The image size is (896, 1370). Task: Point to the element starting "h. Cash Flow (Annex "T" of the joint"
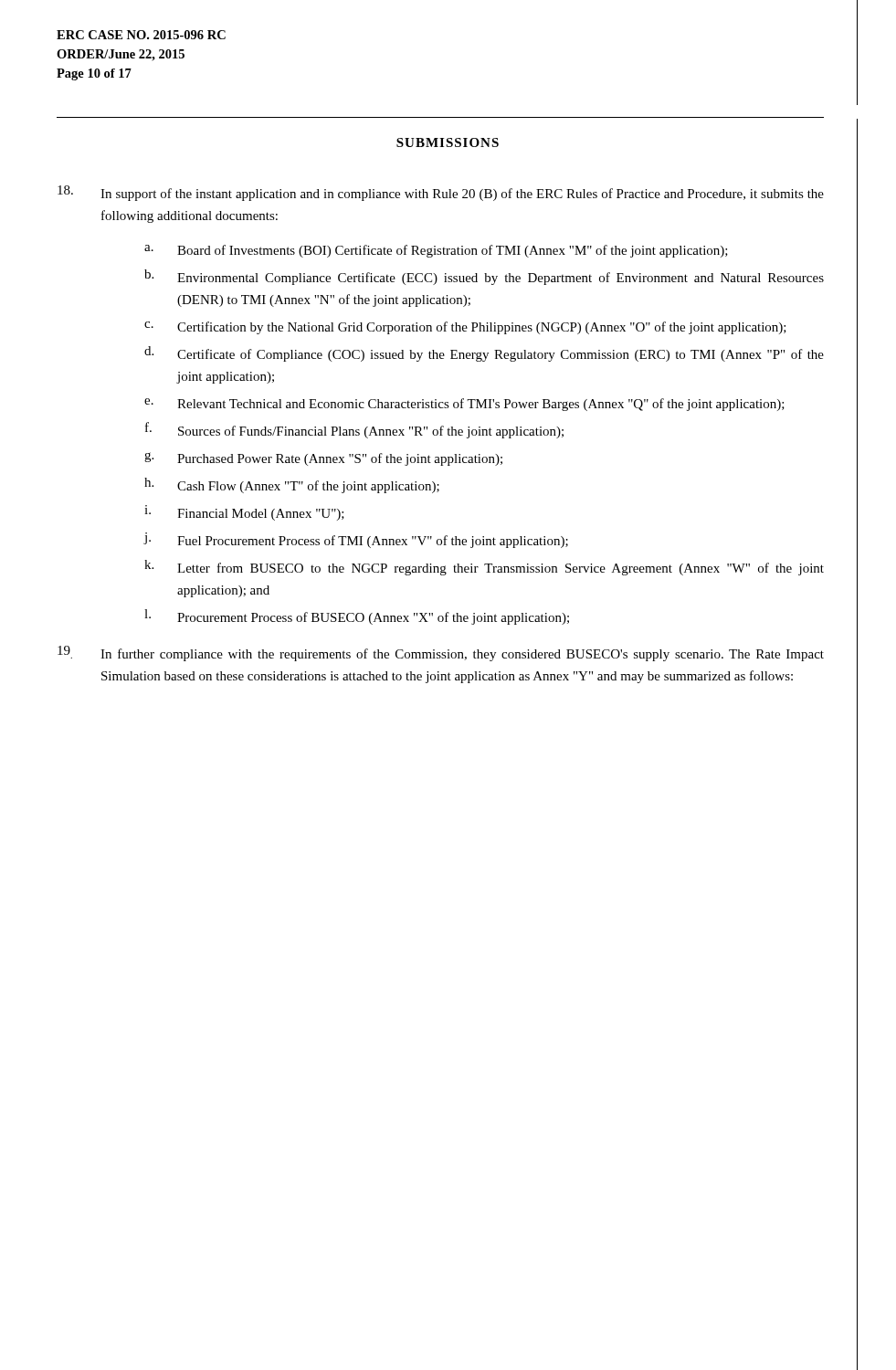[x=292, y=485]
